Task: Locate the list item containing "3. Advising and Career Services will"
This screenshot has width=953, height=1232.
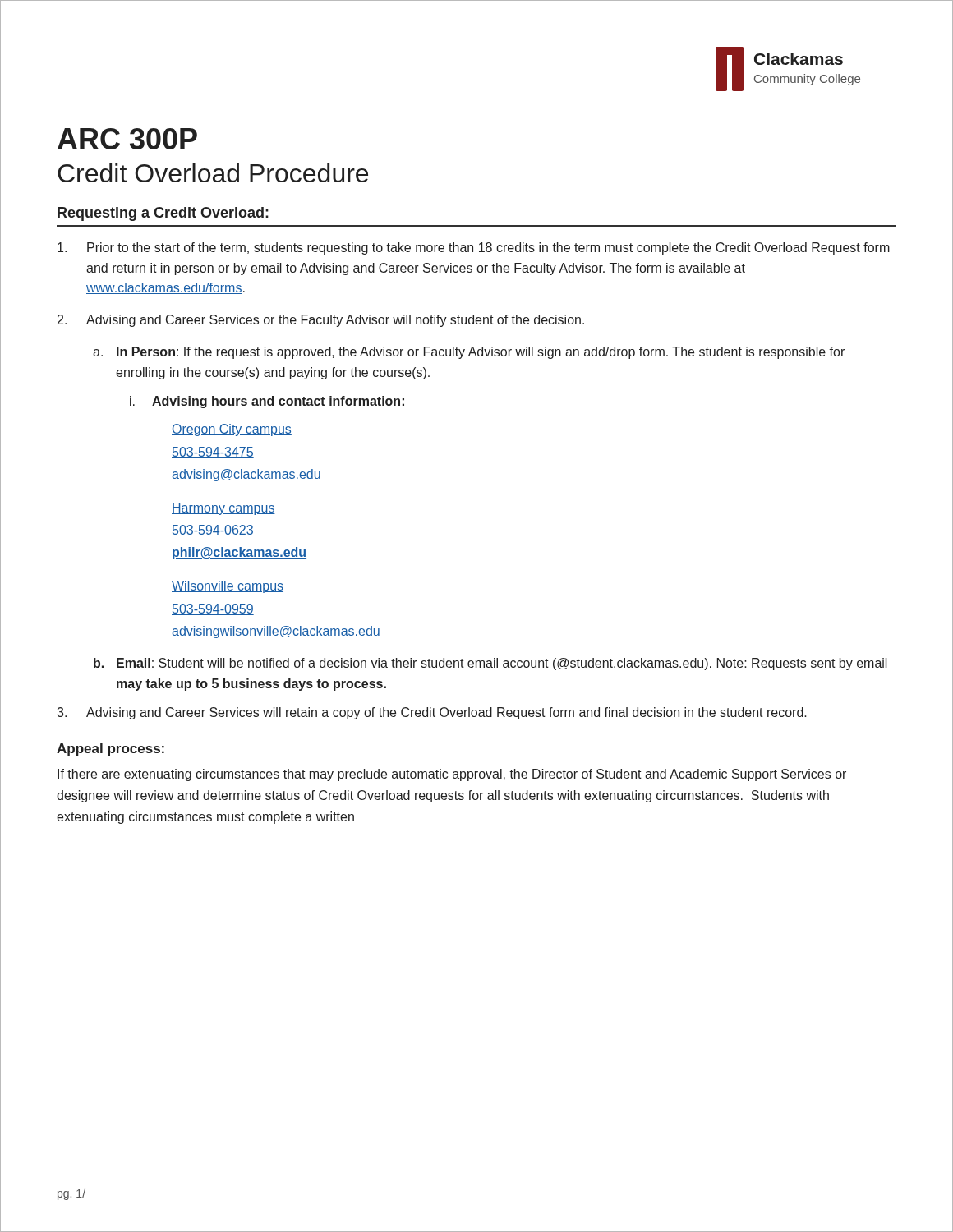Action: pos(476,713)
